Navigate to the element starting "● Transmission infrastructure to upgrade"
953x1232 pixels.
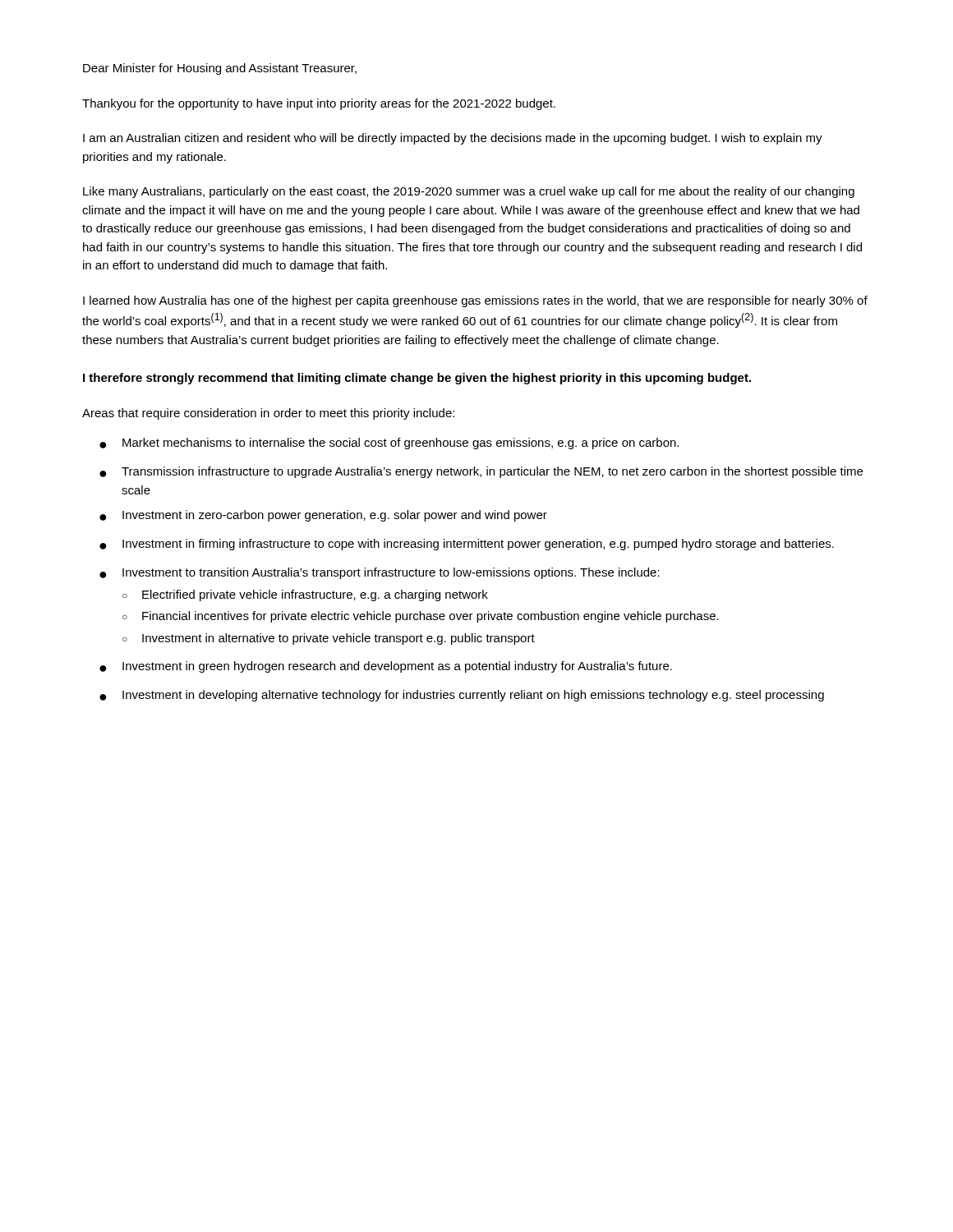[x=485, y=481]
